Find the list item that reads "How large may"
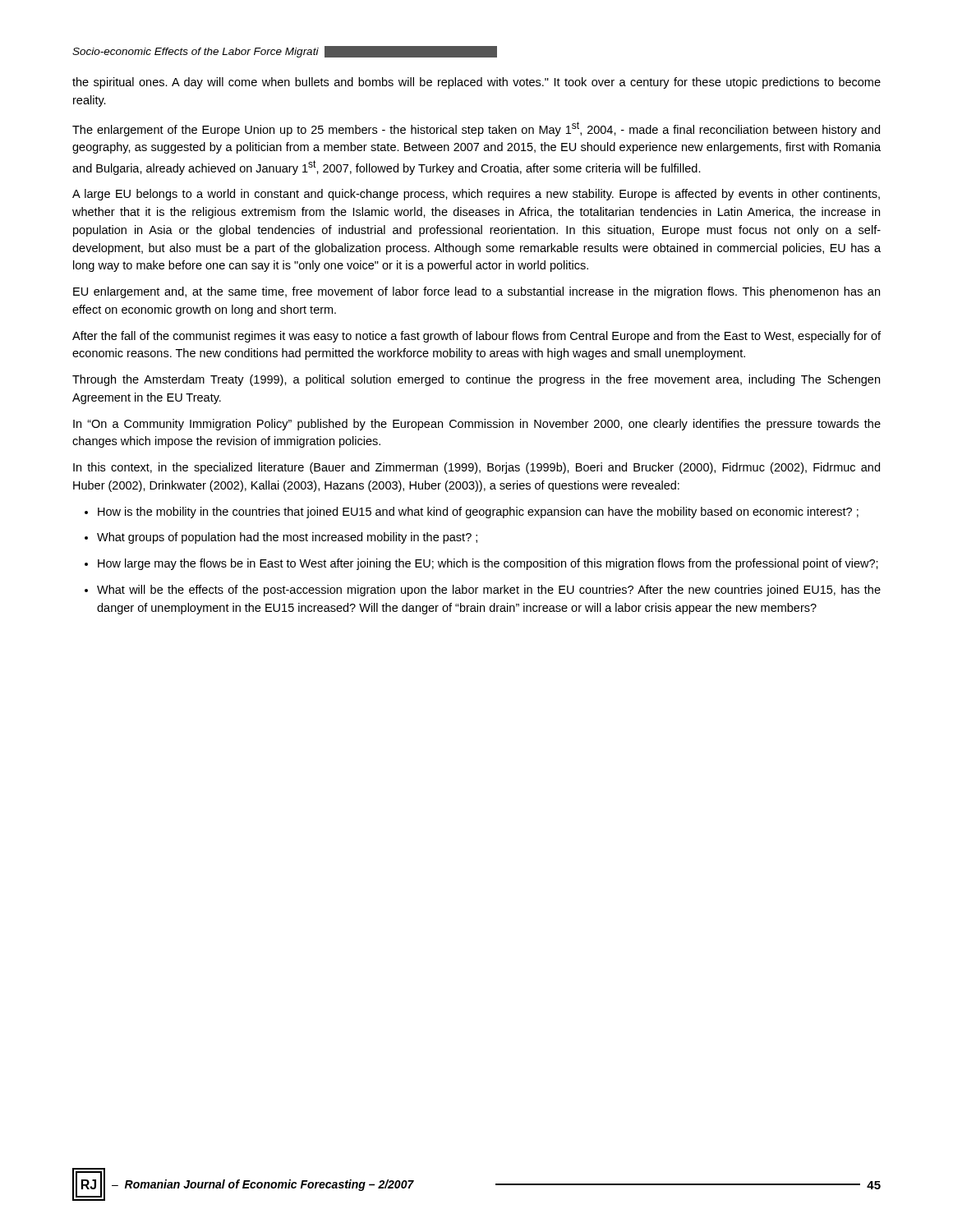953x1232 pixels. point(476,564)
